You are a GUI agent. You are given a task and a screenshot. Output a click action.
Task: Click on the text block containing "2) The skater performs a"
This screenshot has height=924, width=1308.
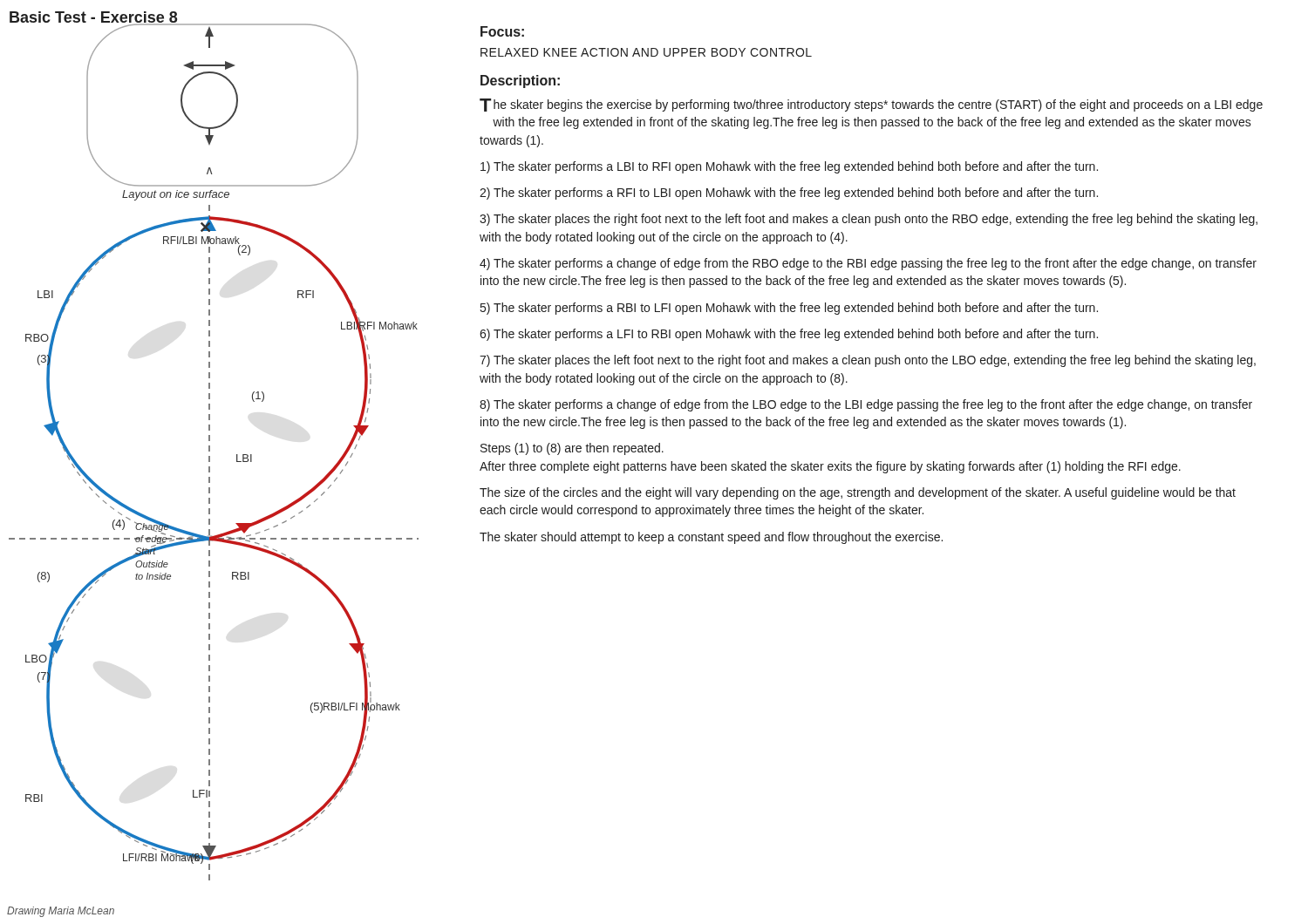point(789,193)
